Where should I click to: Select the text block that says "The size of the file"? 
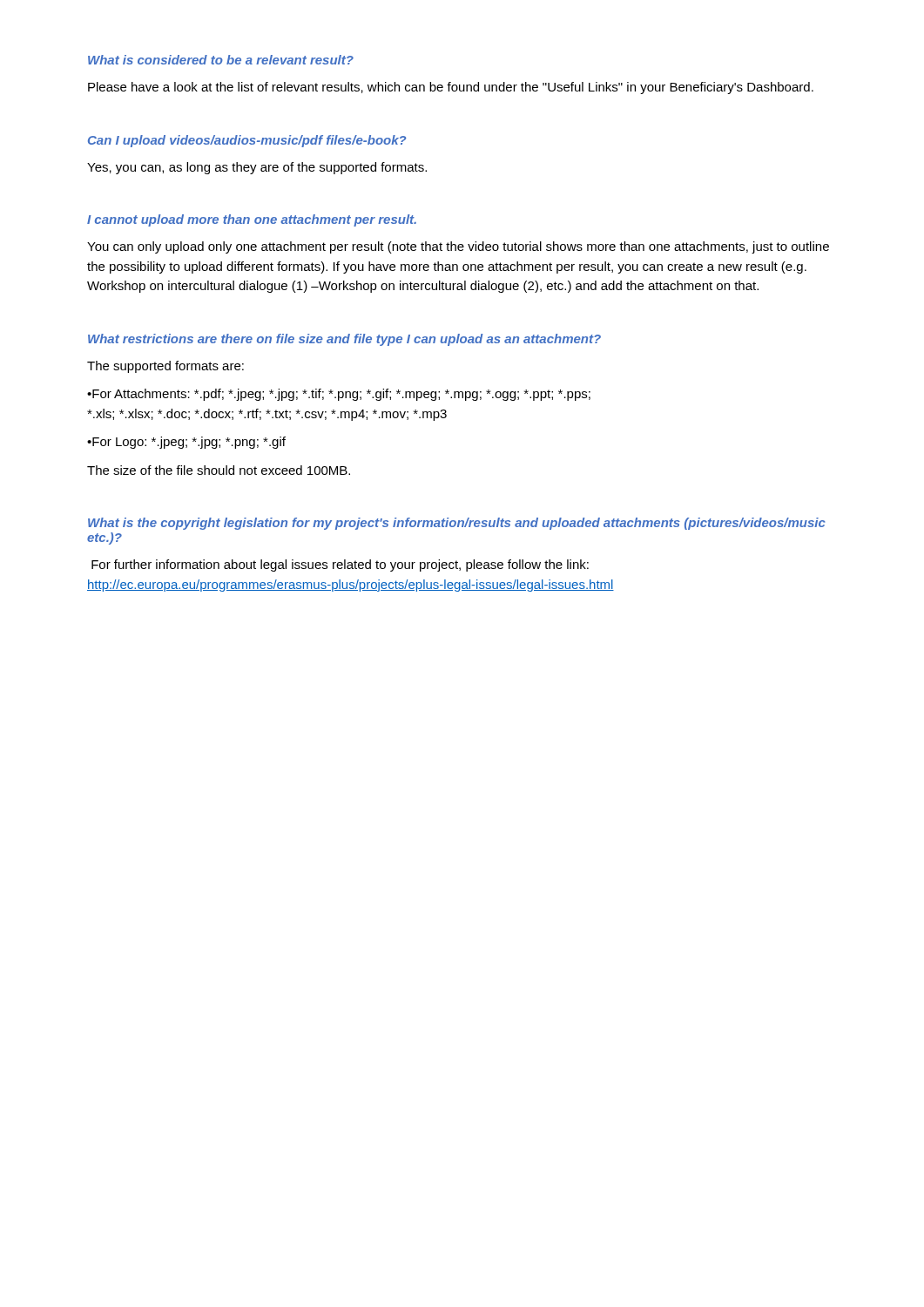(x=219, y=470)
